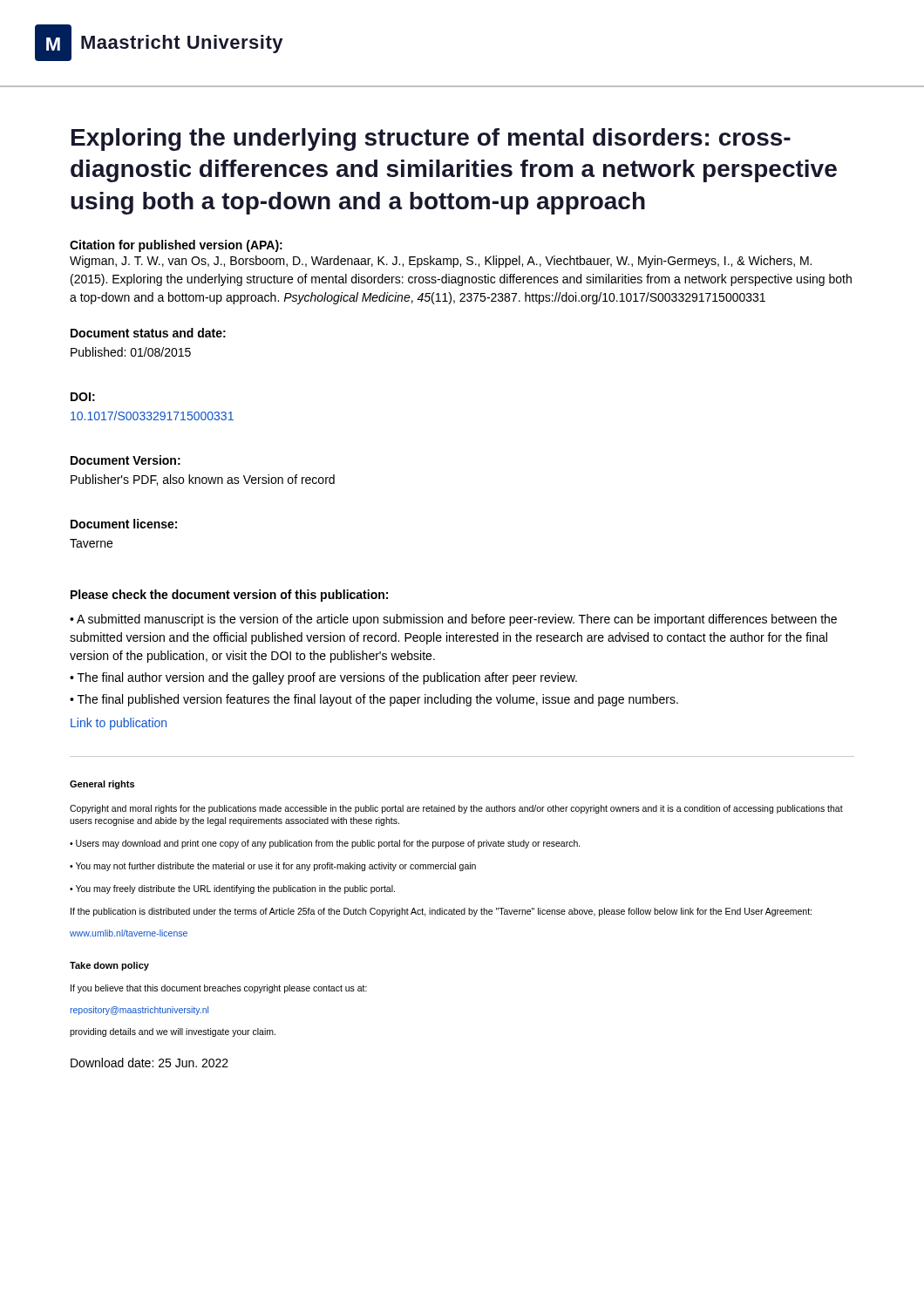Locate the block starting "• Users may download and print one"
924x1308 pixels.
point(462,844)
